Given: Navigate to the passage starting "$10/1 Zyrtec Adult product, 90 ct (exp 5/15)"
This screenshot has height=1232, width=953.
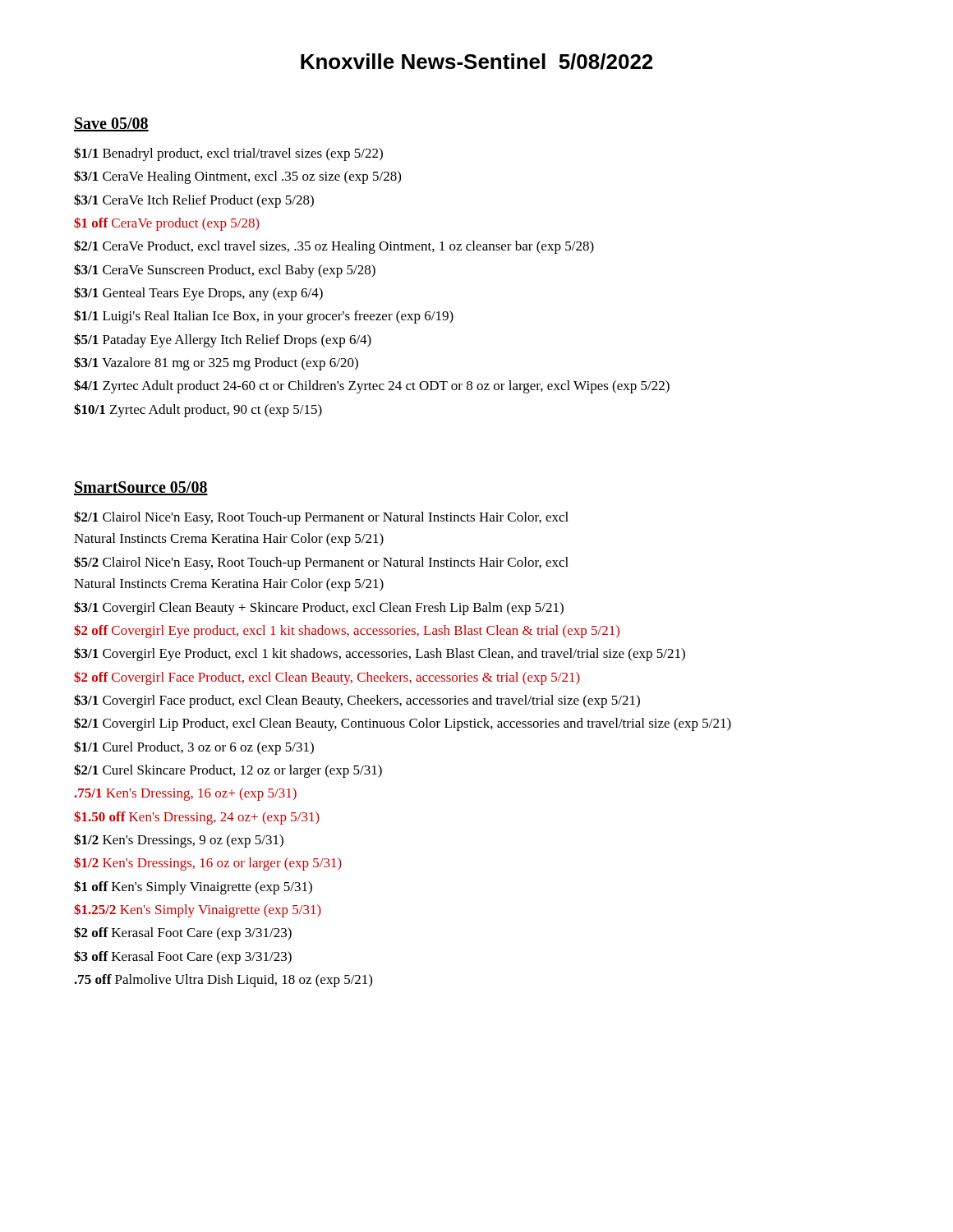Looking at the screenshot, I should tap(198, 409).
